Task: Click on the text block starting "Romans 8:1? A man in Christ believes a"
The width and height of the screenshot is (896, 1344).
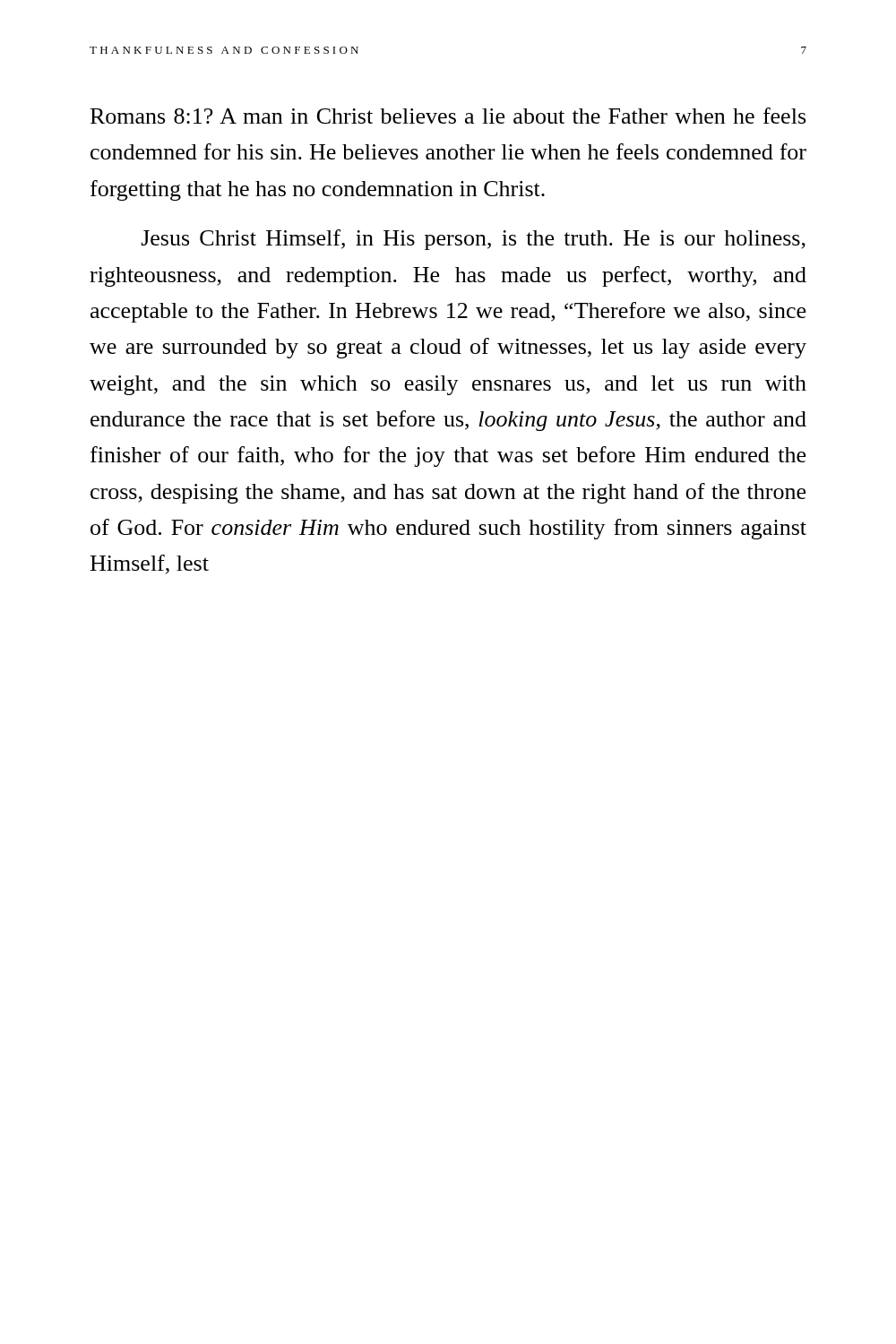Action: click(448, 340)
